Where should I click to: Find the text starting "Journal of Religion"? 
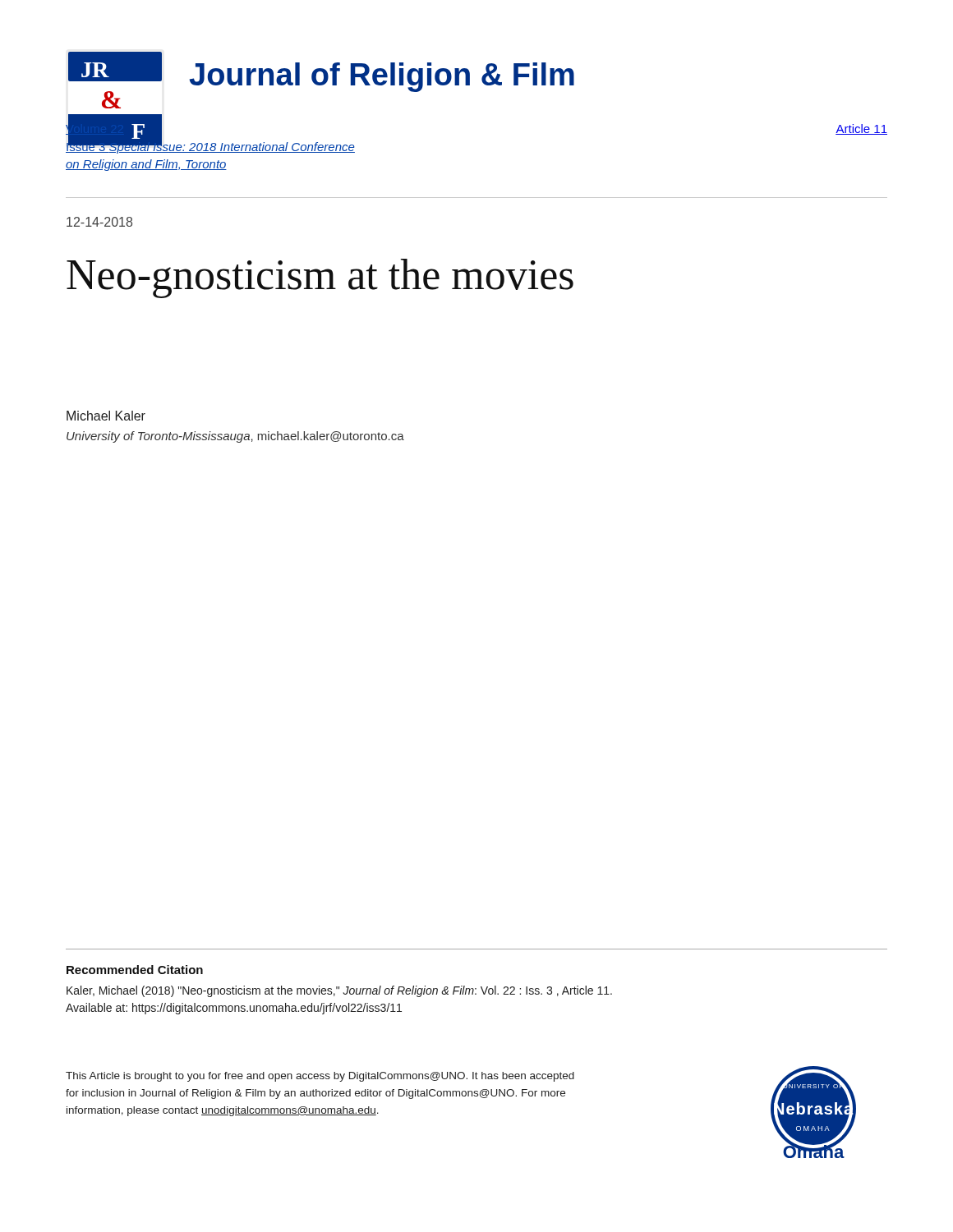click(x=382, y=75)
